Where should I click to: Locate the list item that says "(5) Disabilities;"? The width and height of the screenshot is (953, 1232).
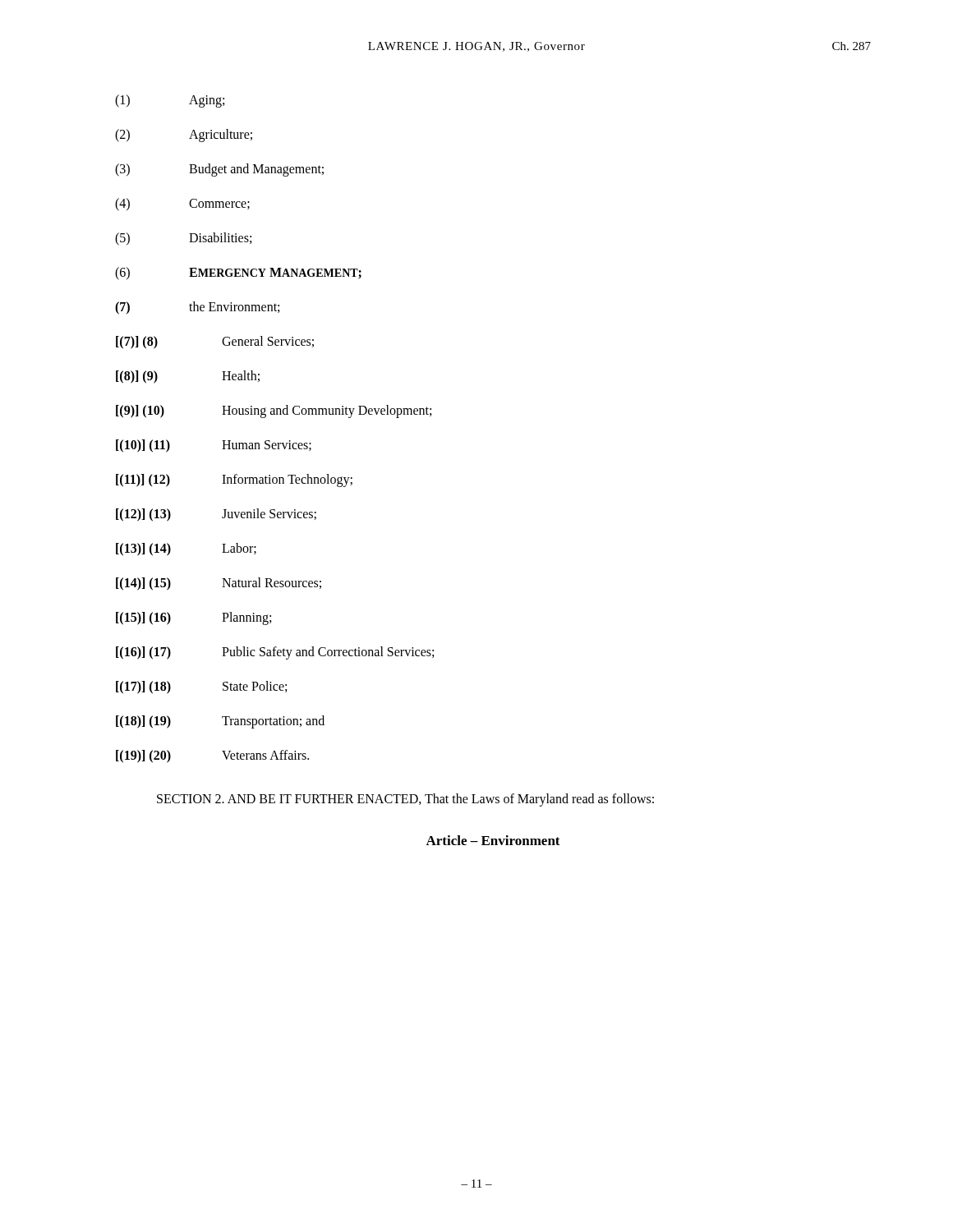pos(184,238)
